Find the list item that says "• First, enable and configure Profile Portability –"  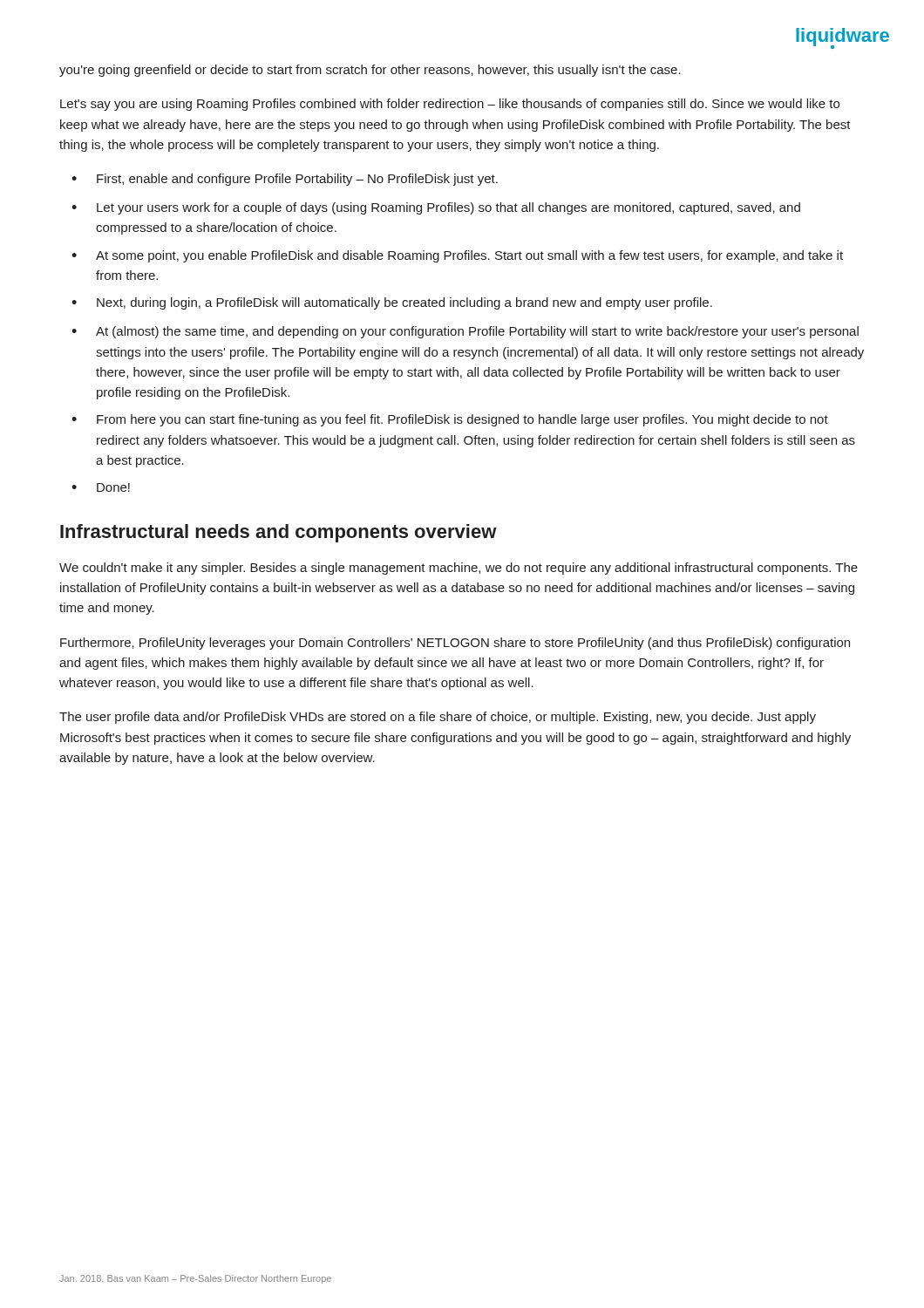click(x=462, y=179)
